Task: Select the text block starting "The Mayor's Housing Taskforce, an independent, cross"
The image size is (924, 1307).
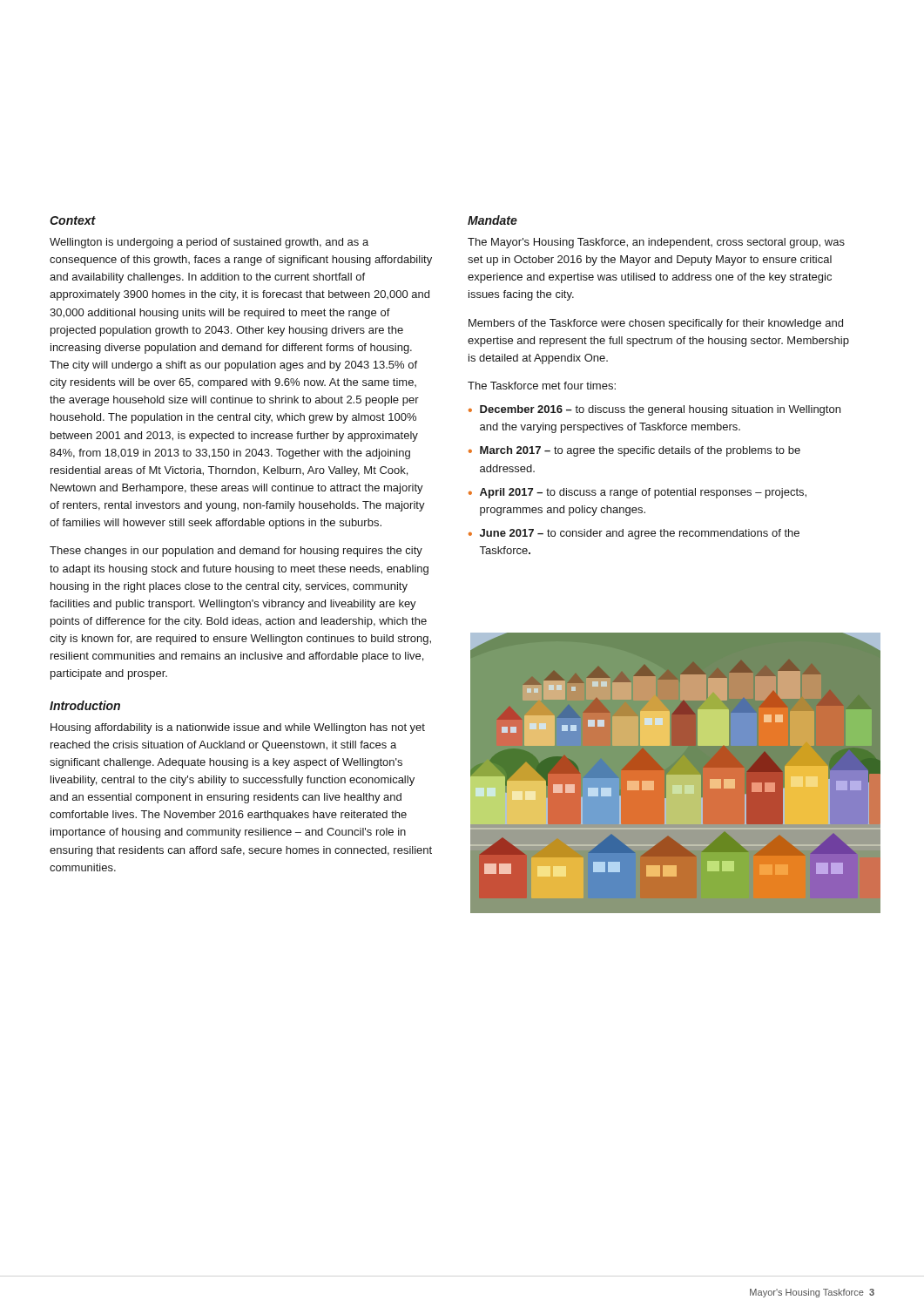Action: click(x=656, y=268)
